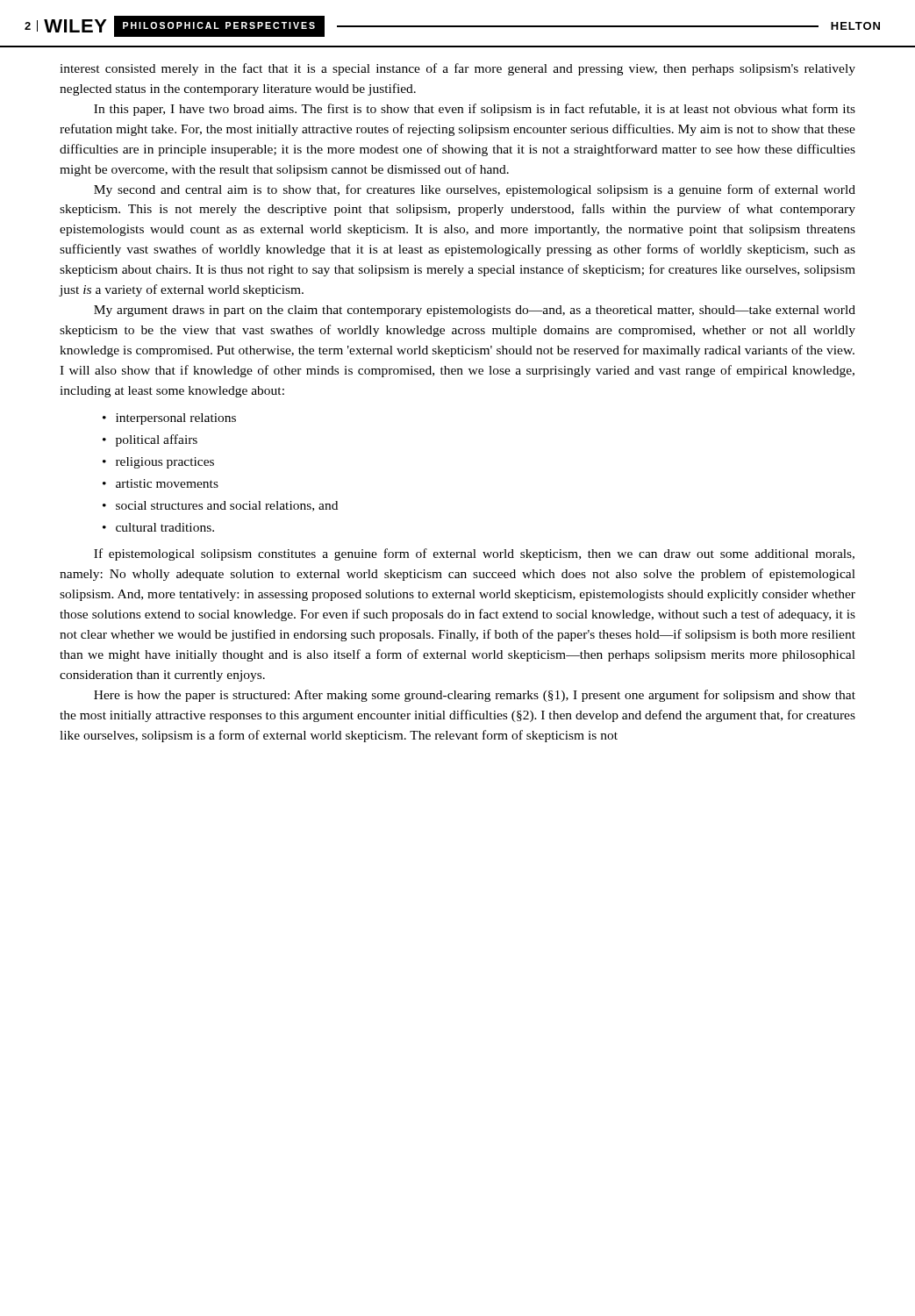The height and width of the screenshot is (1316, 915).
Task: Find the list item that reads "• social structures"
Action: (x=220, y=505)
